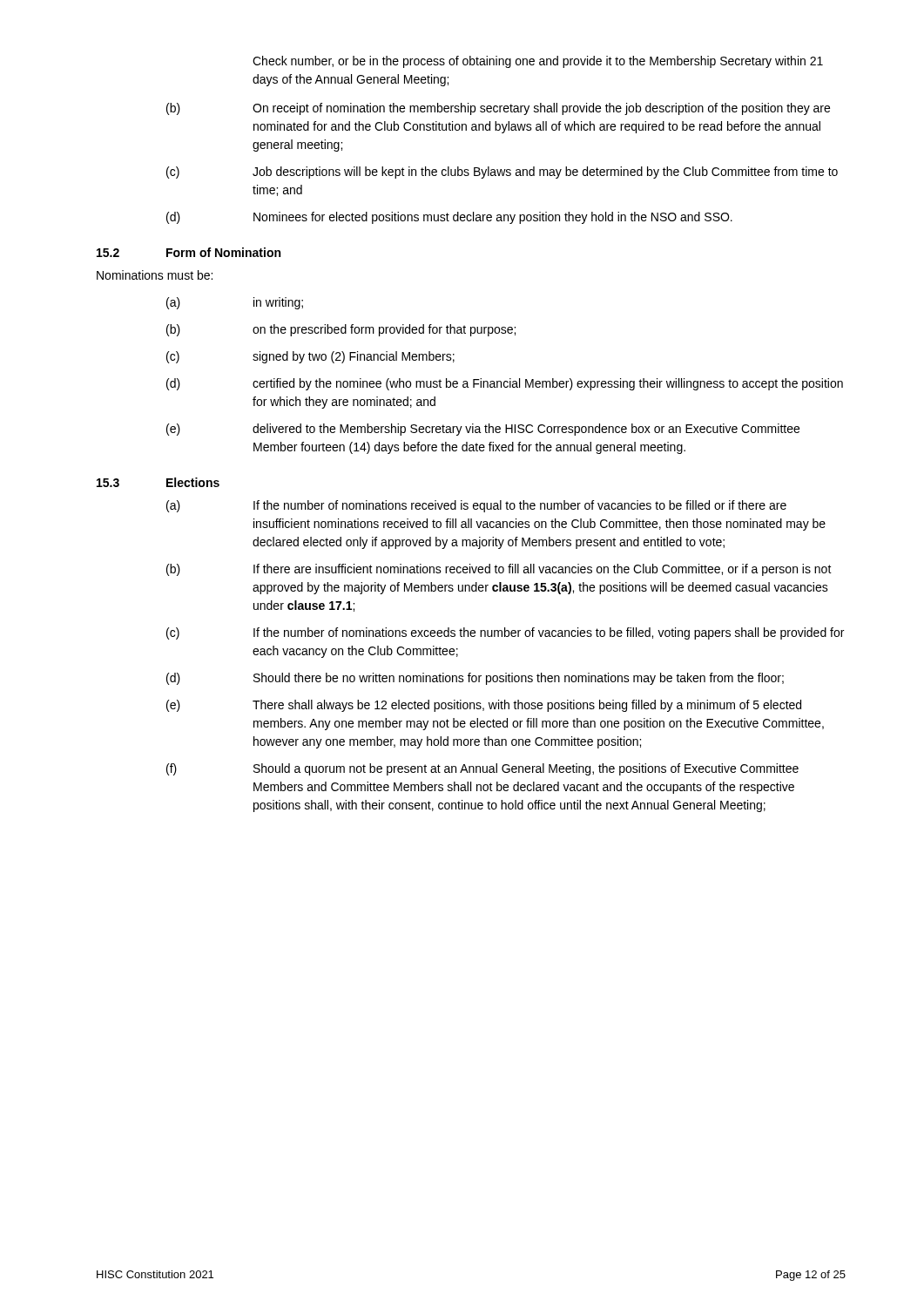Find the passage starting "(f) Should a"
This screenshot has height=1307, width=924.
[471, 787]
